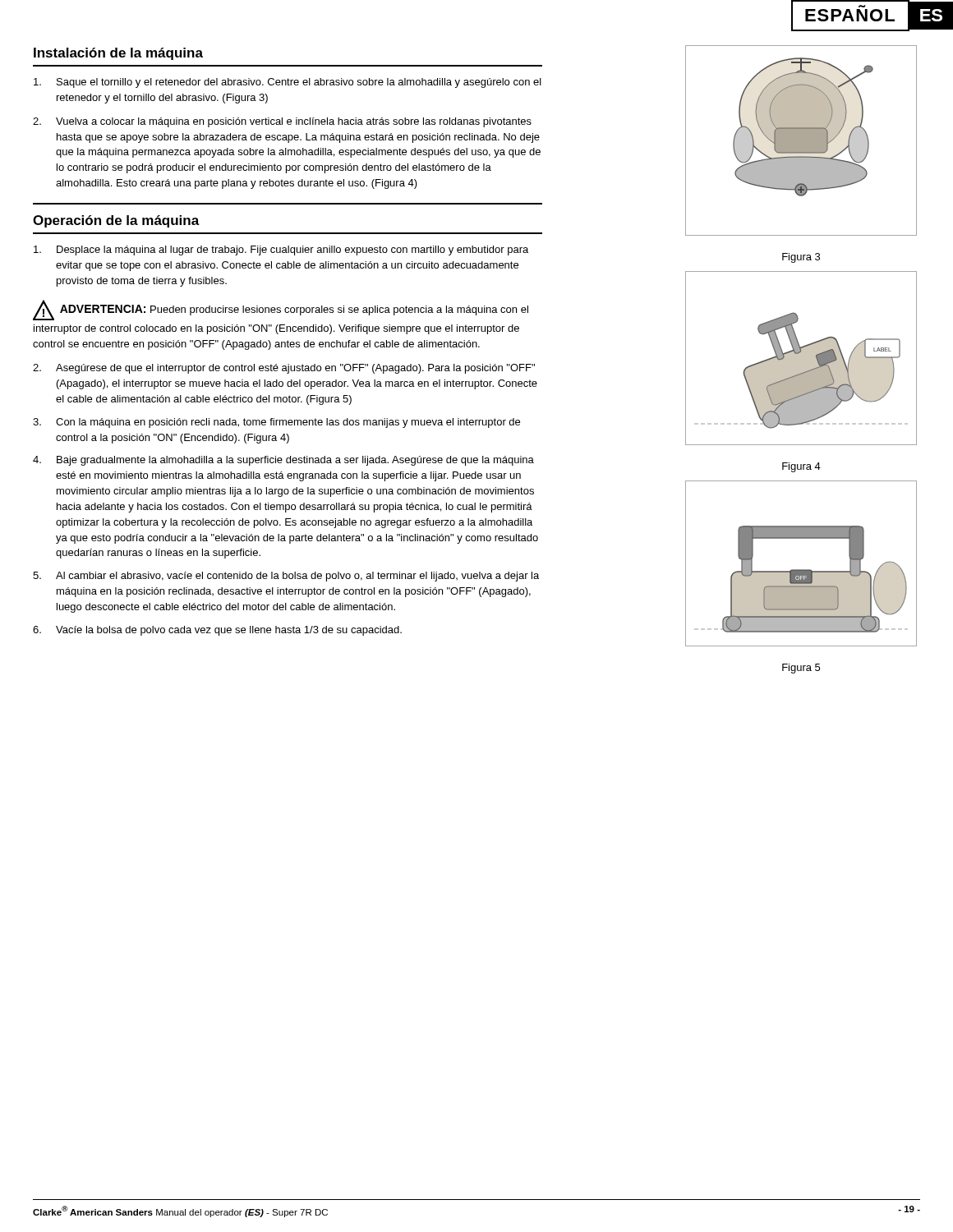Image resolution: width=953 pixels, height=1232 pixels.
Task: Find the text block starting "Saque el tornillo y"
Action: point(288,90)
